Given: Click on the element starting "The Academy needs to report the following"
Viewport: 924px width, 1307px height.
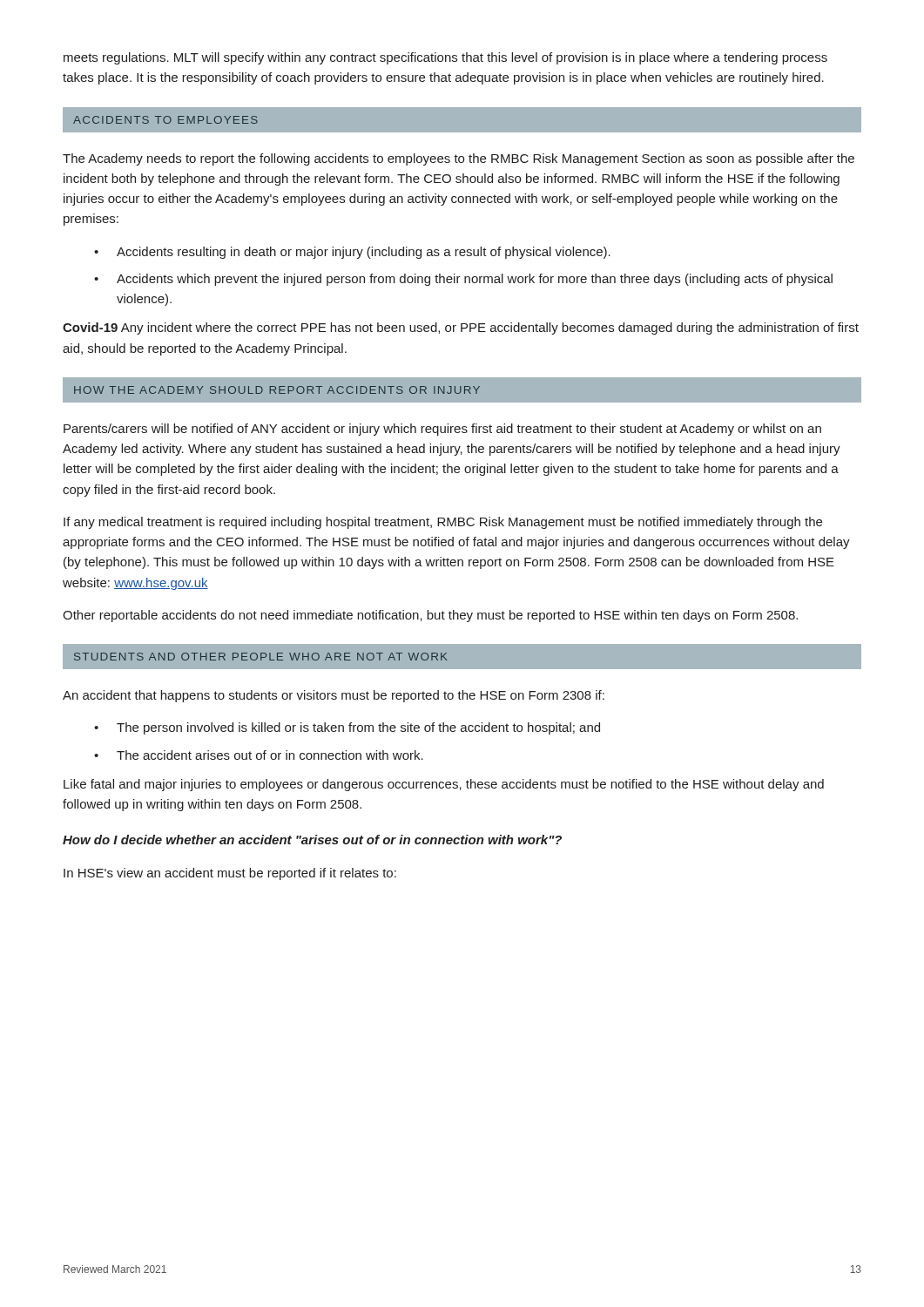Looking at the screenshot, I should click(x=459, y=188).
